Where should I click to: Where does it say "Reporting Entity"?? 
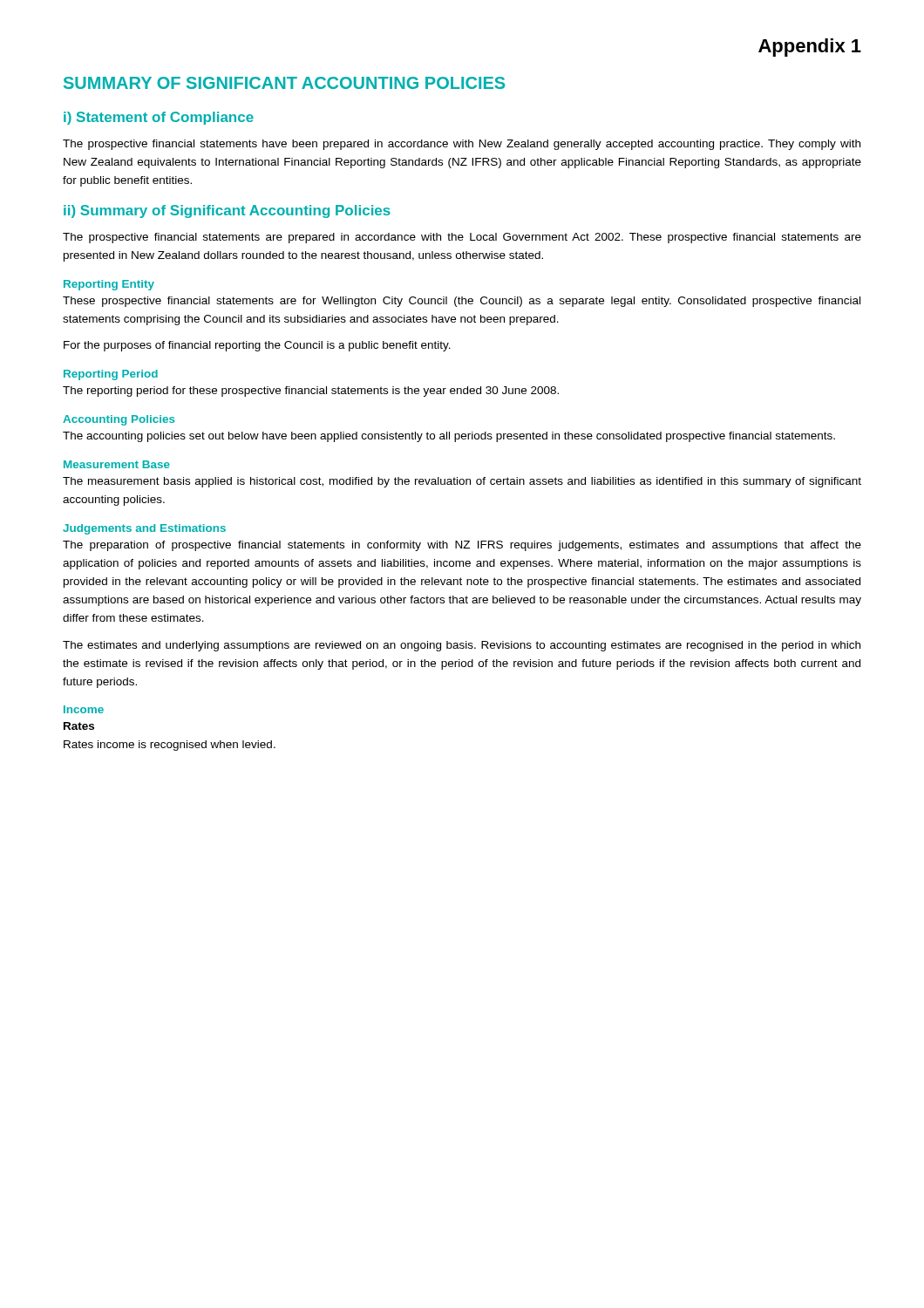tap(109, 283)
